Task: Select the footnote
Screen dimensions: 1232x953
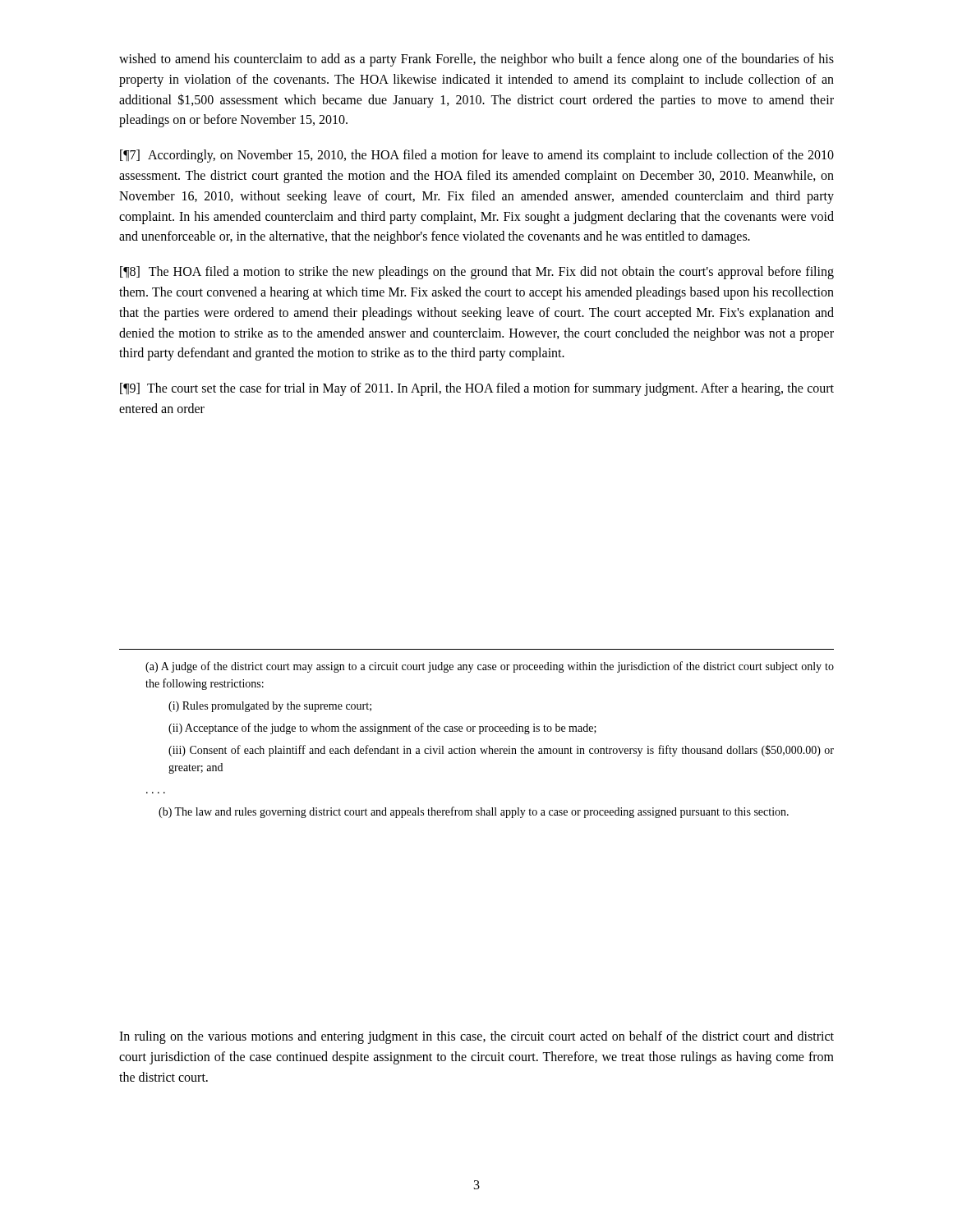Action: (476, 739)
